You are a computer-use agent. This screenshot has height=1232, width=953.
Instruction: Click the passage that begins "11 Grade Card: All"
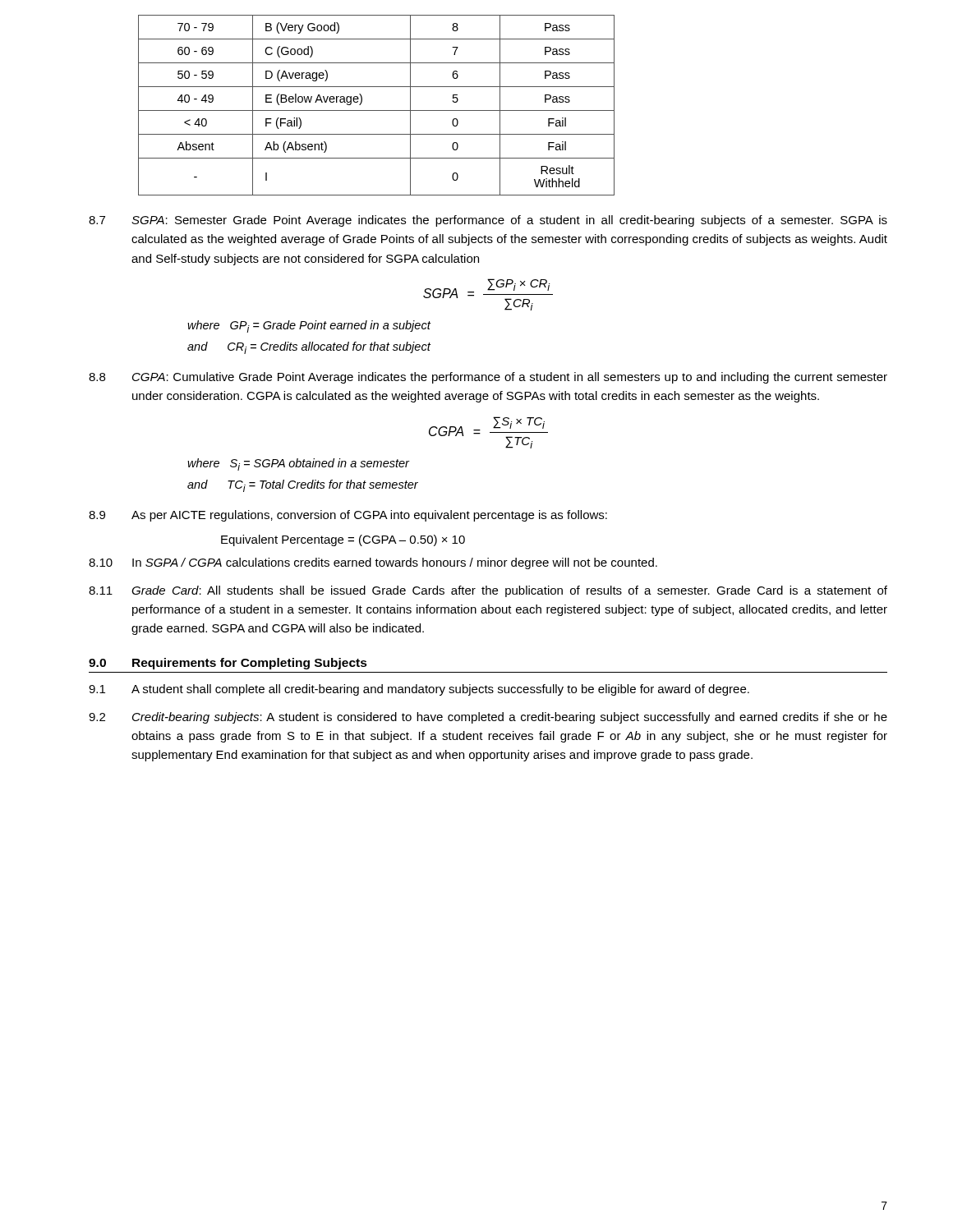click(488, 609)
